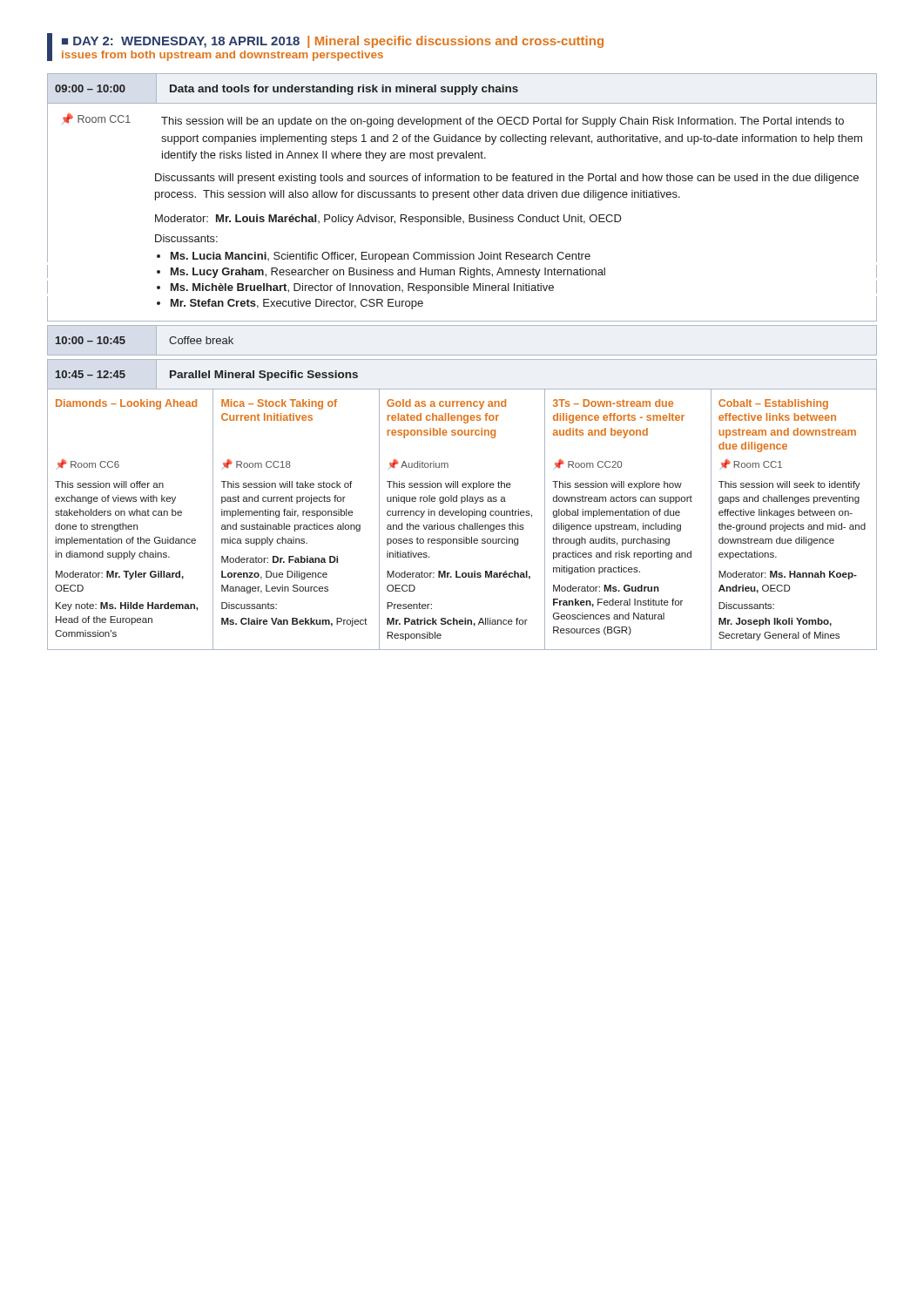Select the section header that says "3Ts – Down-stream due diligence"

628,418
